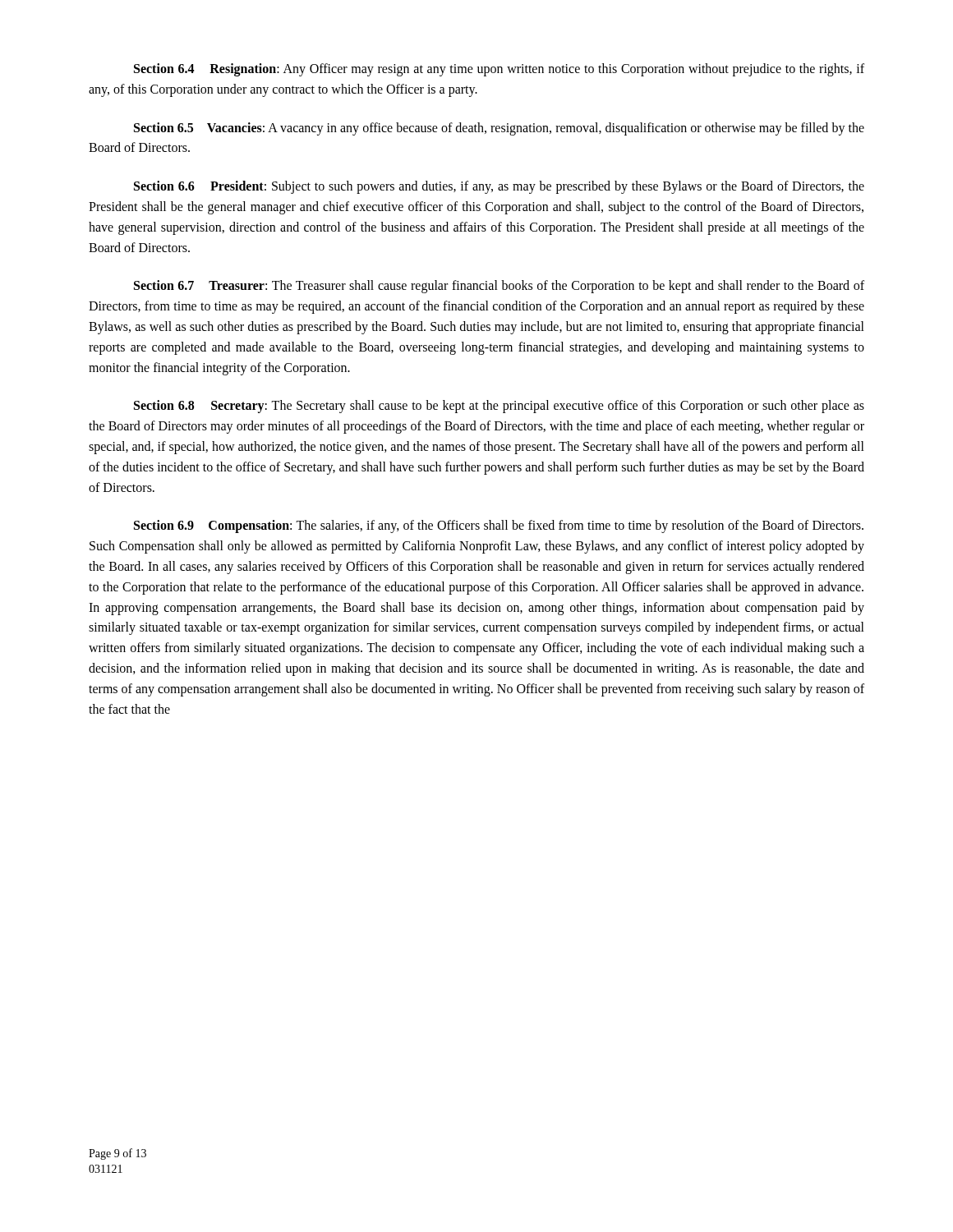Locate the block starting "Section 6.9 Compensation:"
This screenshot has width=953, height=1232.
pos(476,618)
